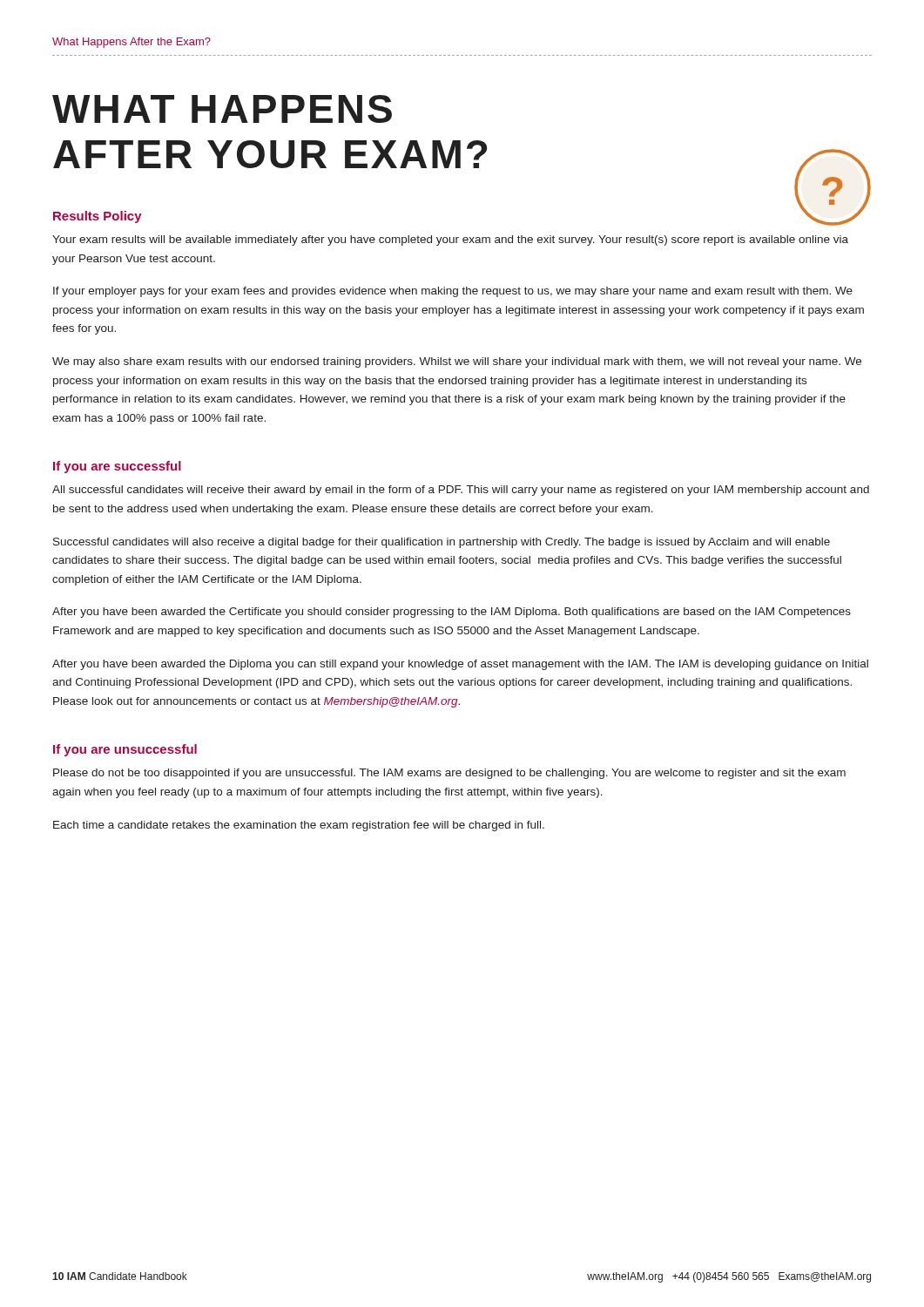
Task: Click on the block starting "Results Policy"
Action: [94, 216]
